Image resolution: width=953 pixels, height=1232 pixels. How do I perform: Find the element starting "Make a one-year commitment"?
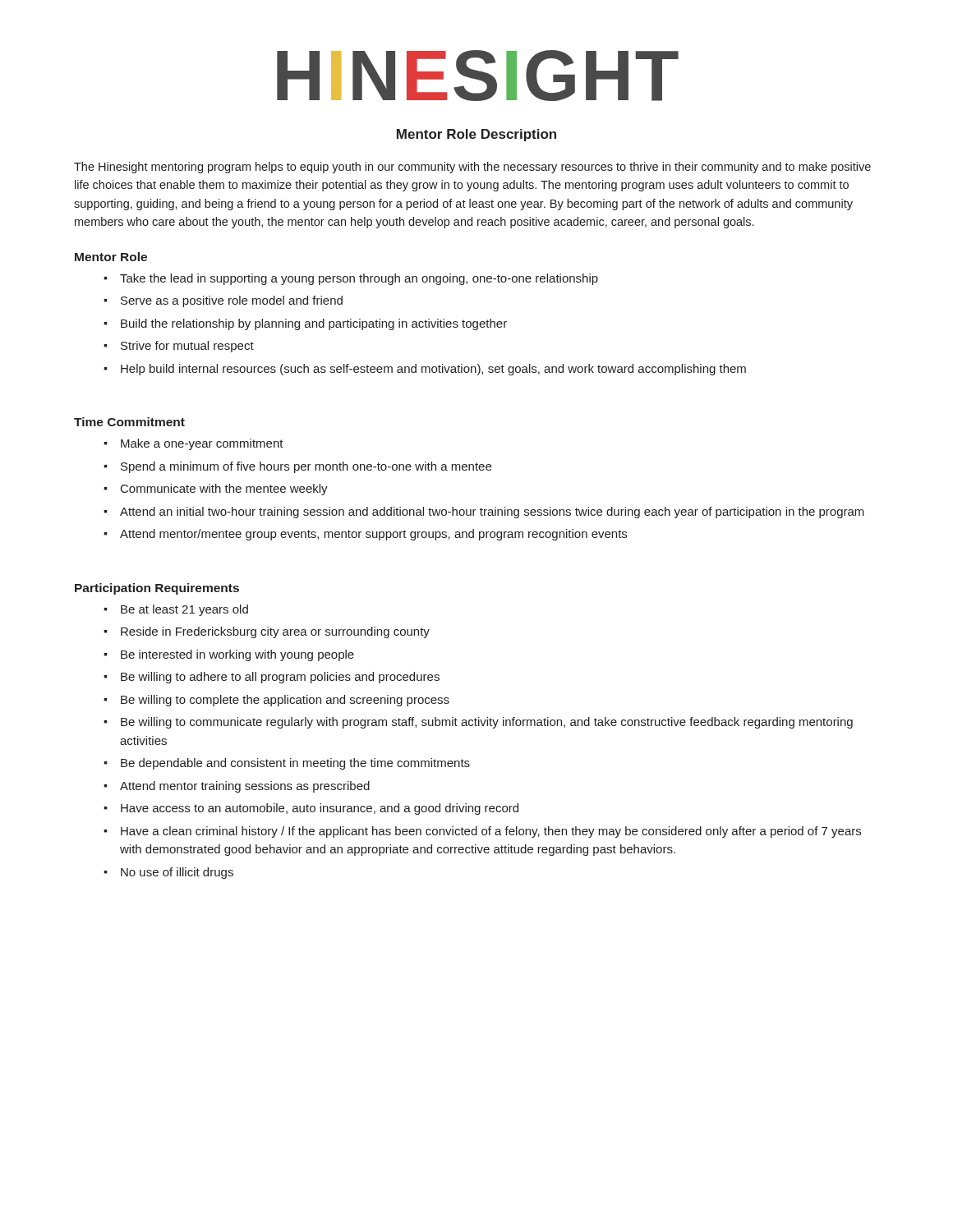point(193,444)
